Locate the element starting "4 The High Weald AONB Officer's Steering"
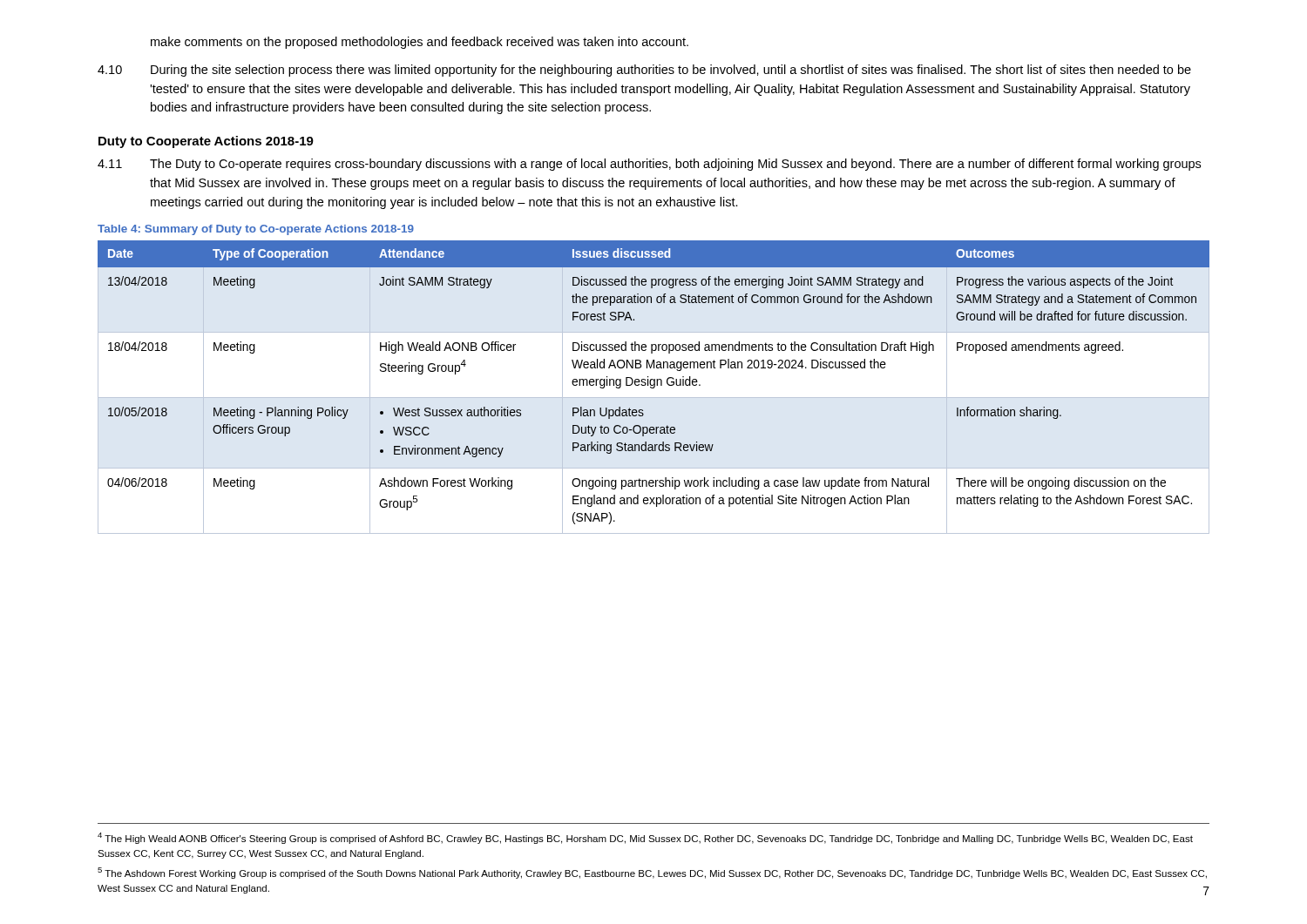This screenshot has width=1307, height=924. 645,845
